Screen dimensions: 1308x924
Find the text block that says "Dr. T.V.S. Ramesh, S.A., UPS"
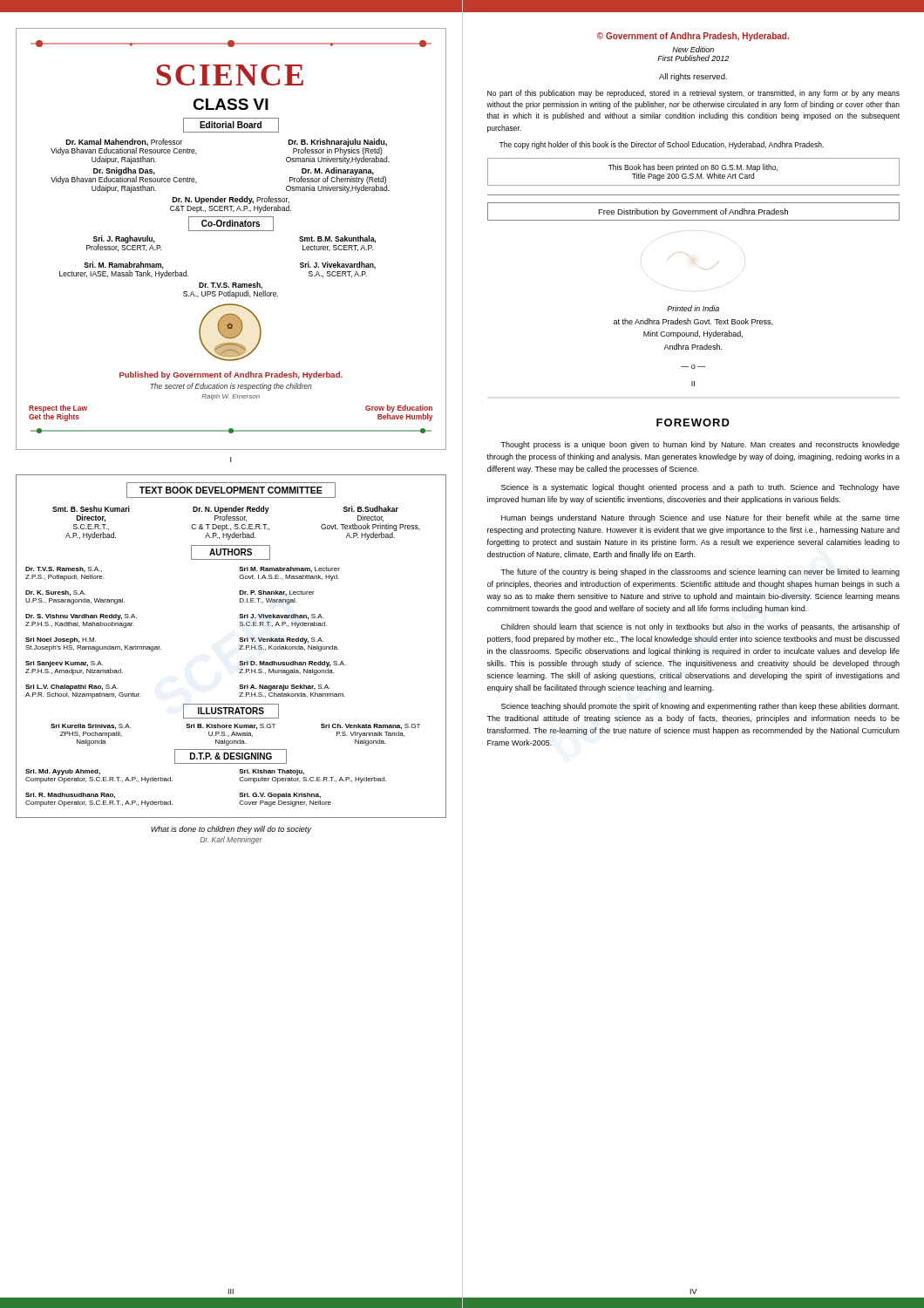pyautogui.click(x=231, y=290)
